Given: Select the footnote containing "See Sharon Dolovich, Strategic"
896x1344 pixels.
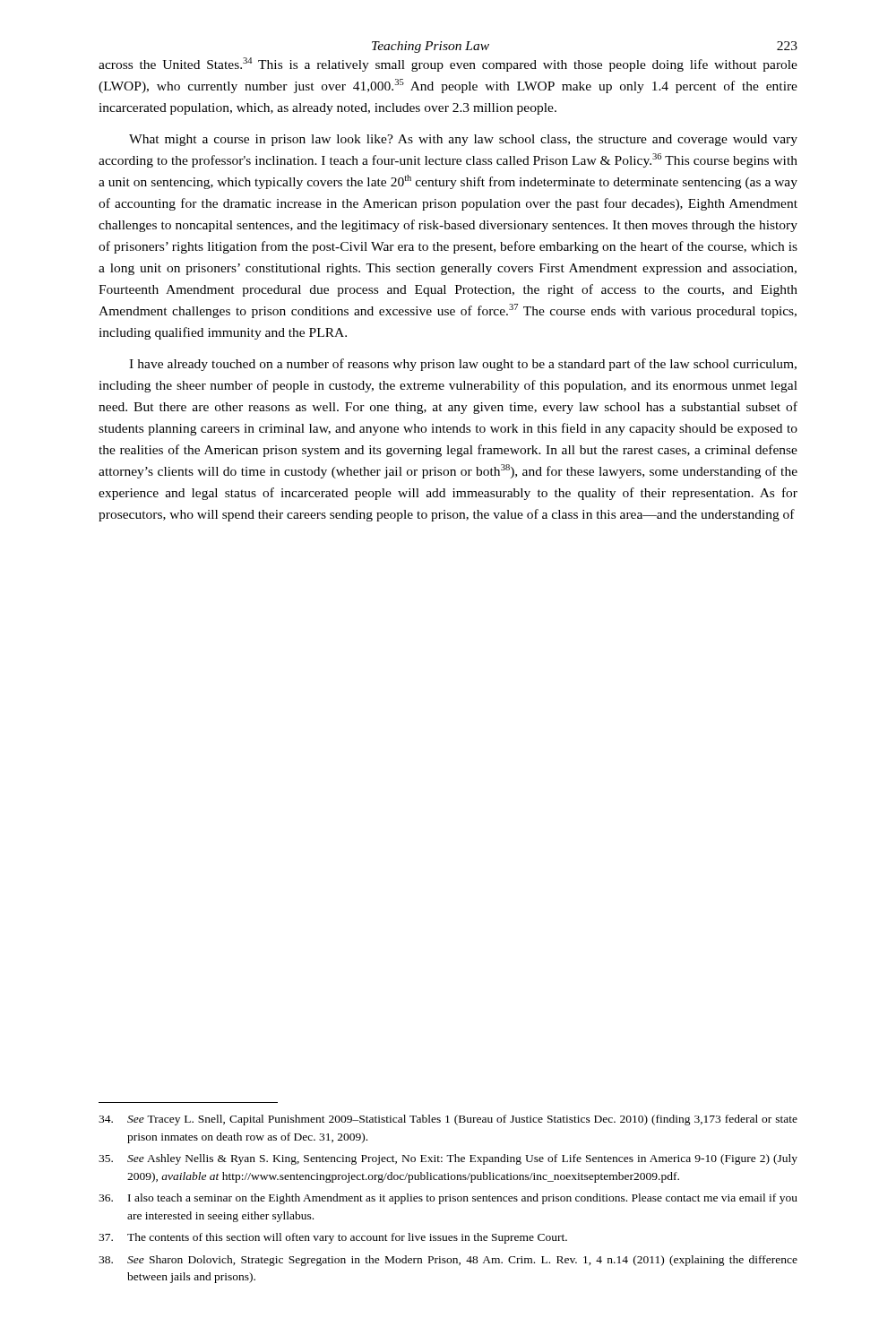Looking at the screenshot, I should tap(448, 1268).
